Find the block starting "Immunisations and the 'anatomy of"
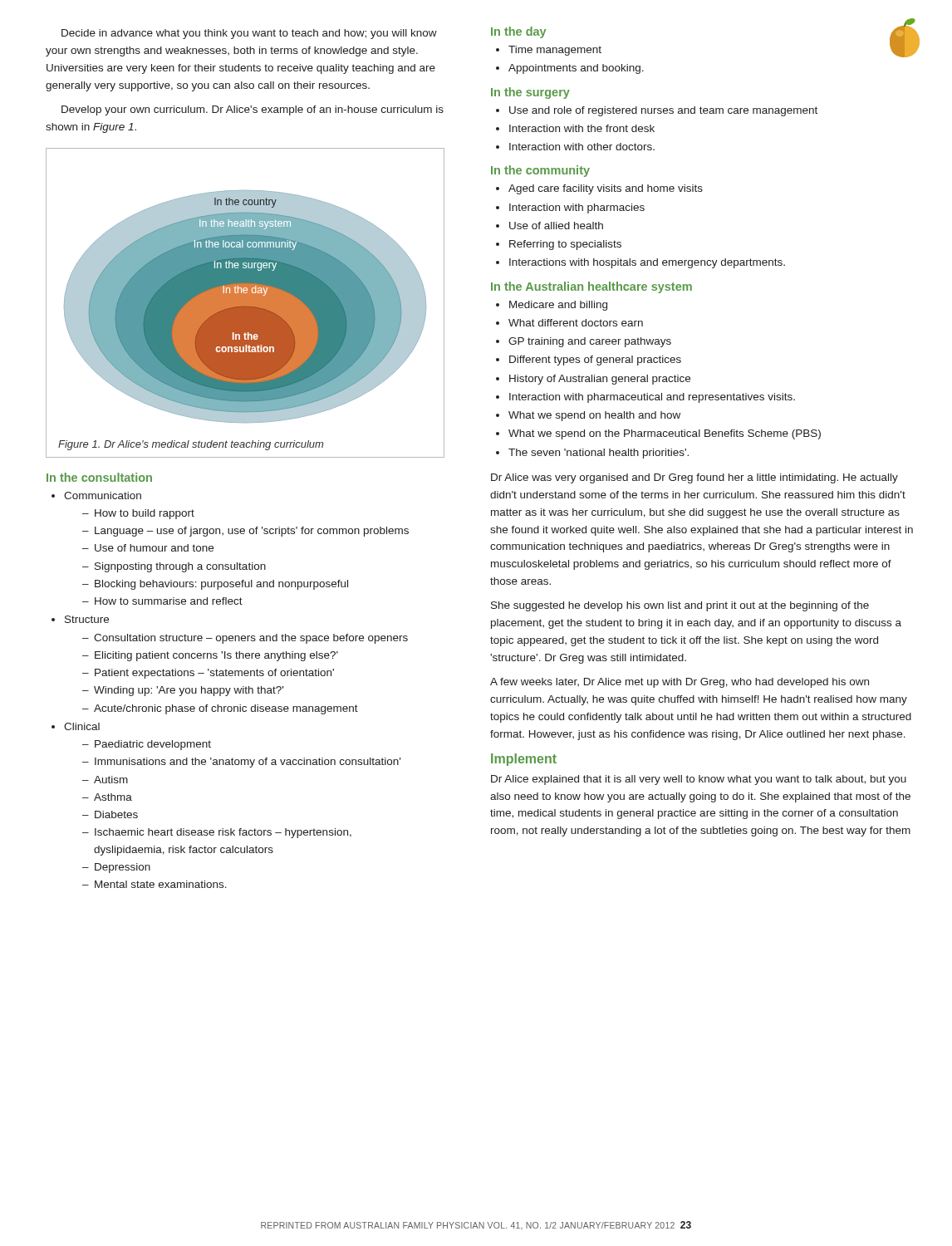 [248, 762]
